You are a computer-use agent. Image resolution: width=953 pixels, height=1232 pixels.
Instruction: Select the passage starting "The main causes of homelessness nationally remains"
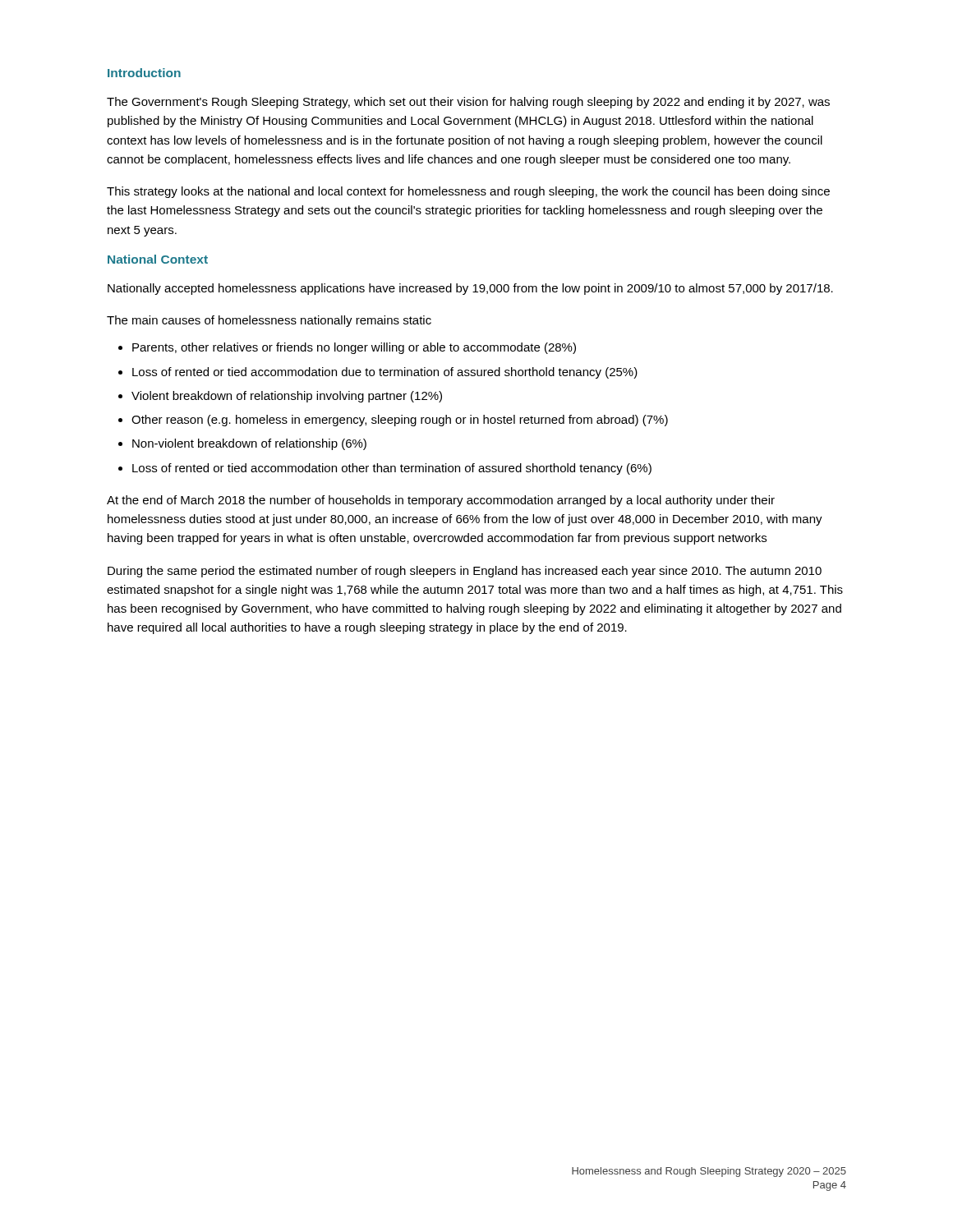[x=269, y=320]
